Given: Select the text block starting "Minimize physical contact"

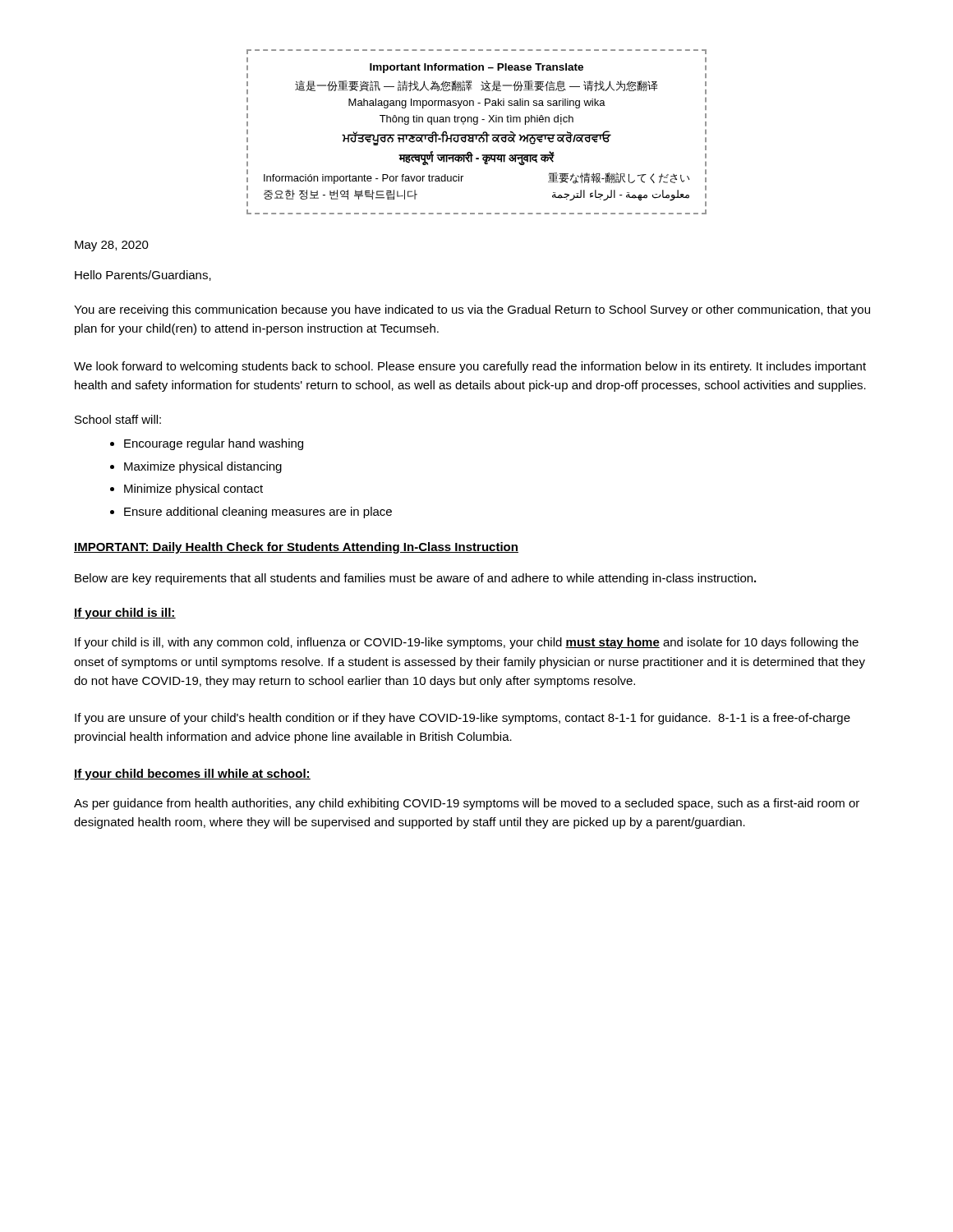Looking at the screenshot, I should [x=193, y=488].
